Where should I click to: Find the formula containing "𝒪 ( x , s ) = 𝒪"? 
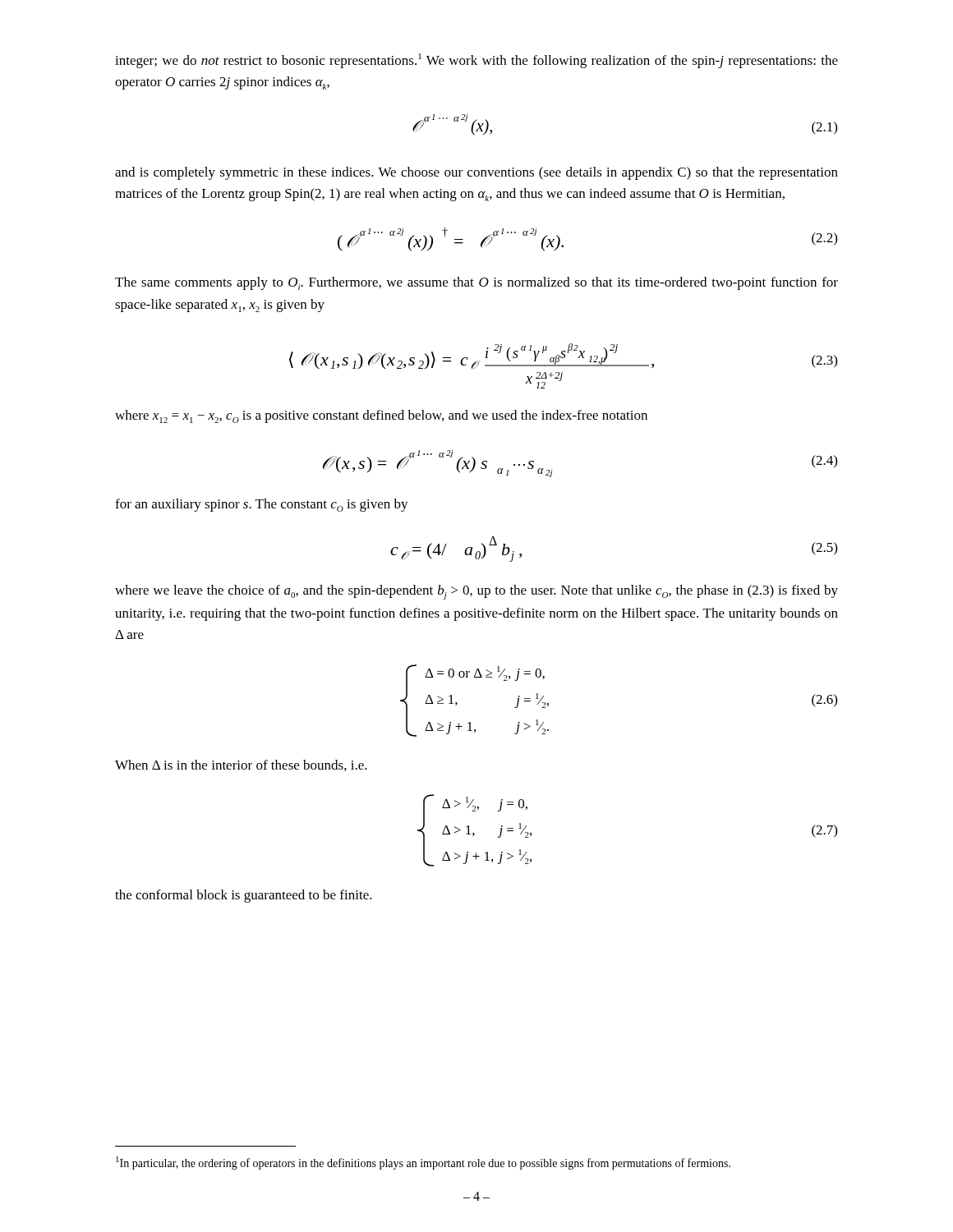click(476, 461)
